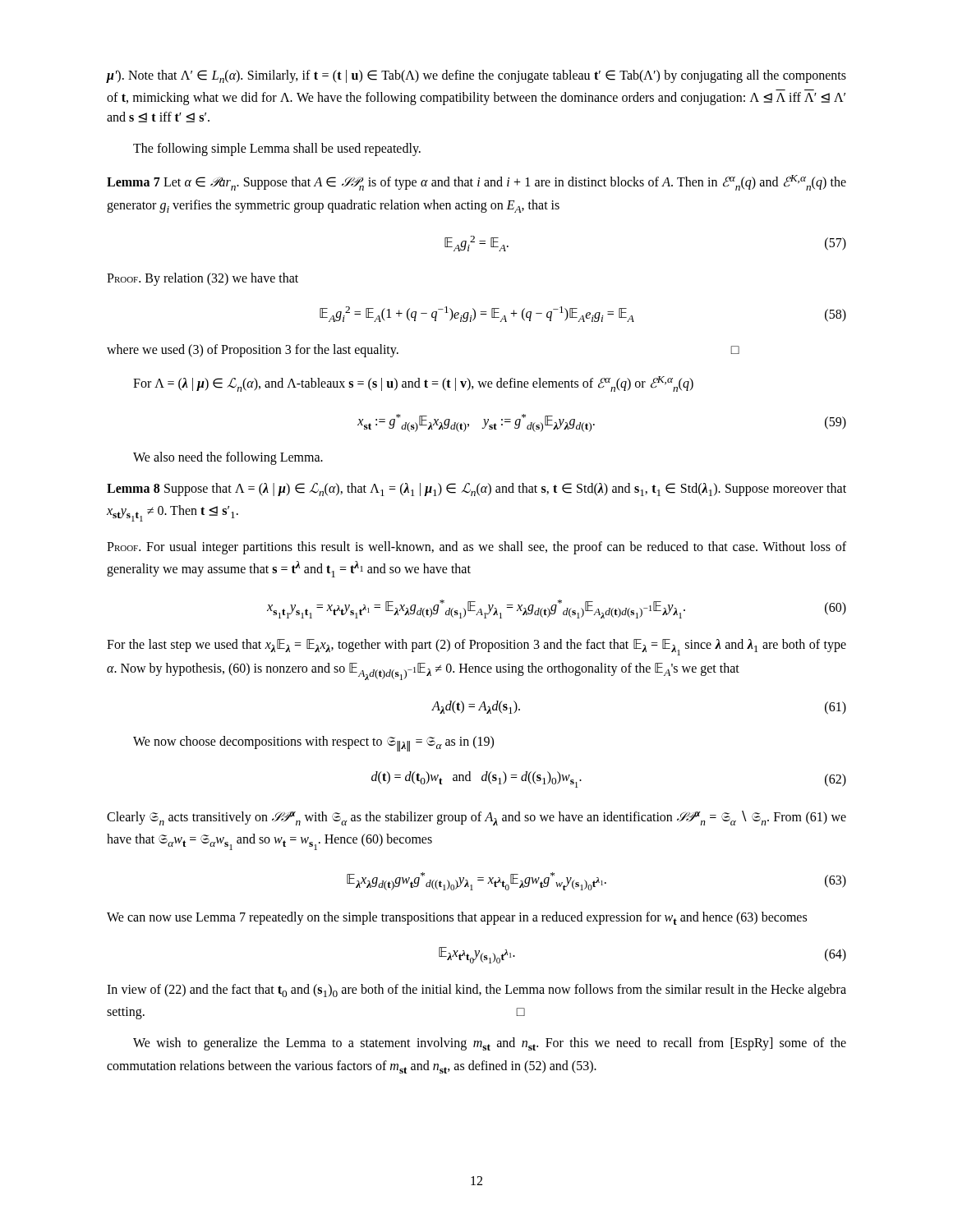Viewport: 953px width, 1232px height.
Task: Click on the text starting "𝔼λxλgd(t)gwtg*d((t1)0)yλ1 = xtλt0𝔼λgwtg*wty(s1)0tλ1. (63)"
Action: click(596, 881)
